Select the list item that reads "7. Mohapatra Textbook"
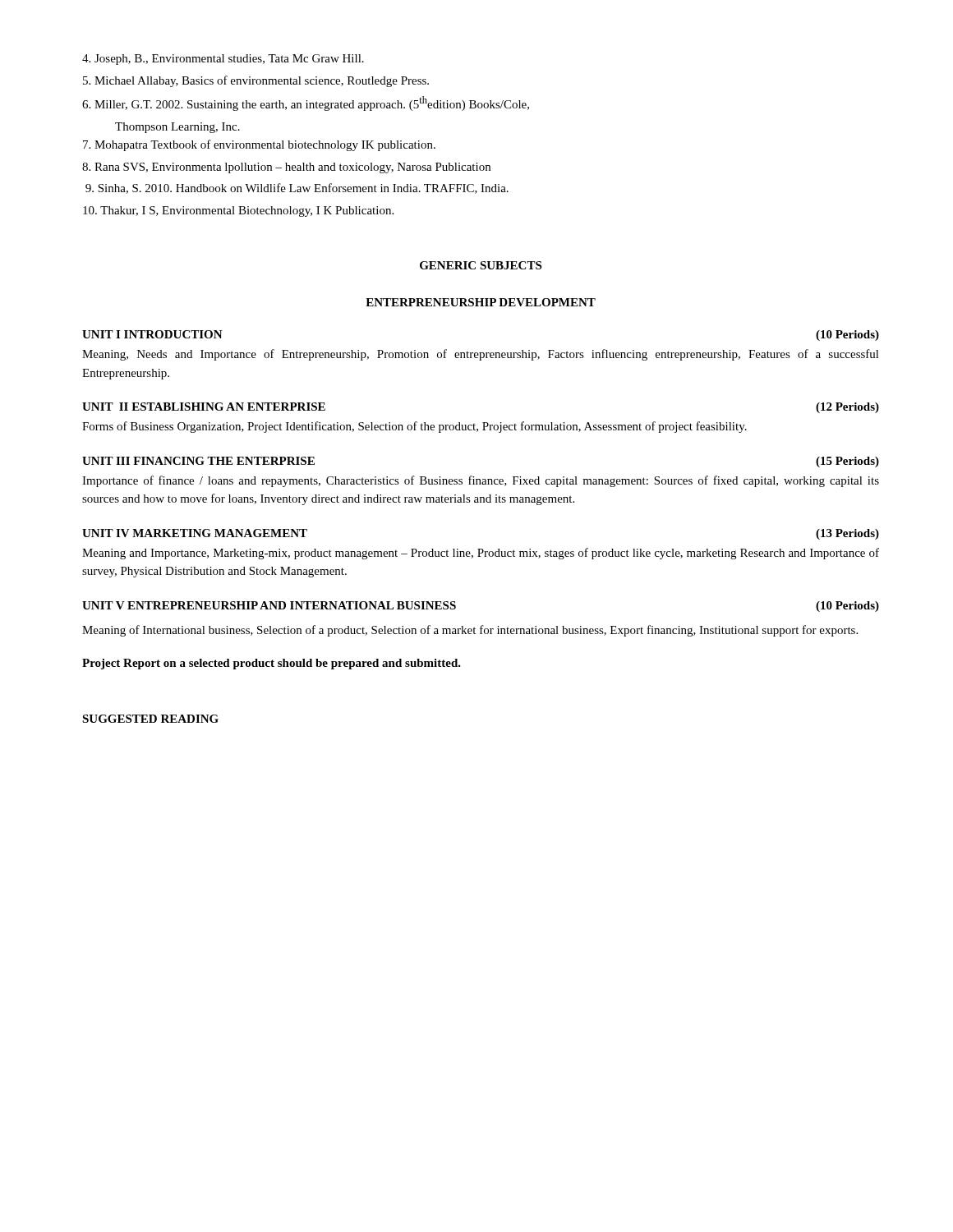953x1232 pixels. coord(259,145)
